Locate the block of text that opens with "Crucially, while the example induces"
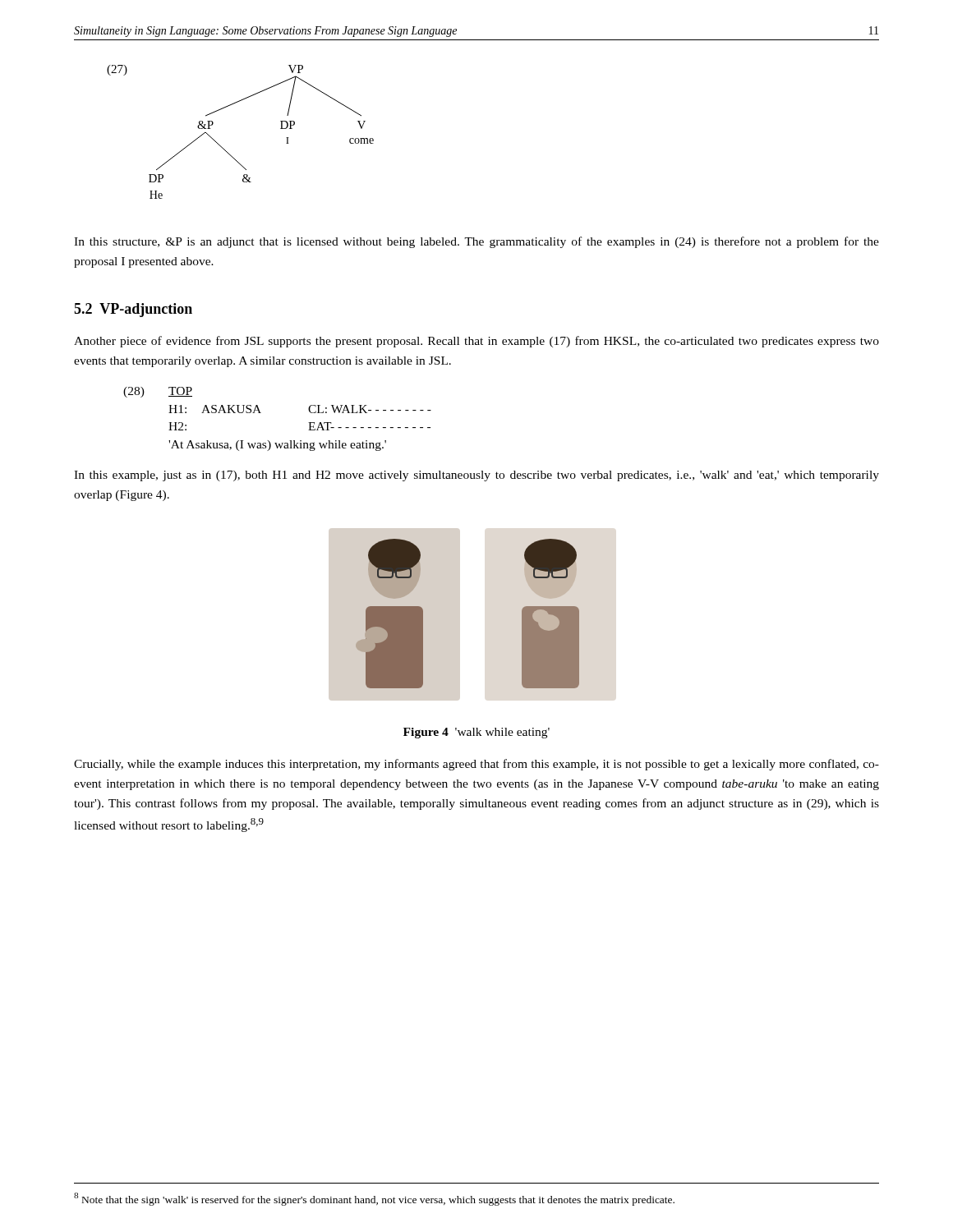The image size is (953, 1232). pos(476,794)
